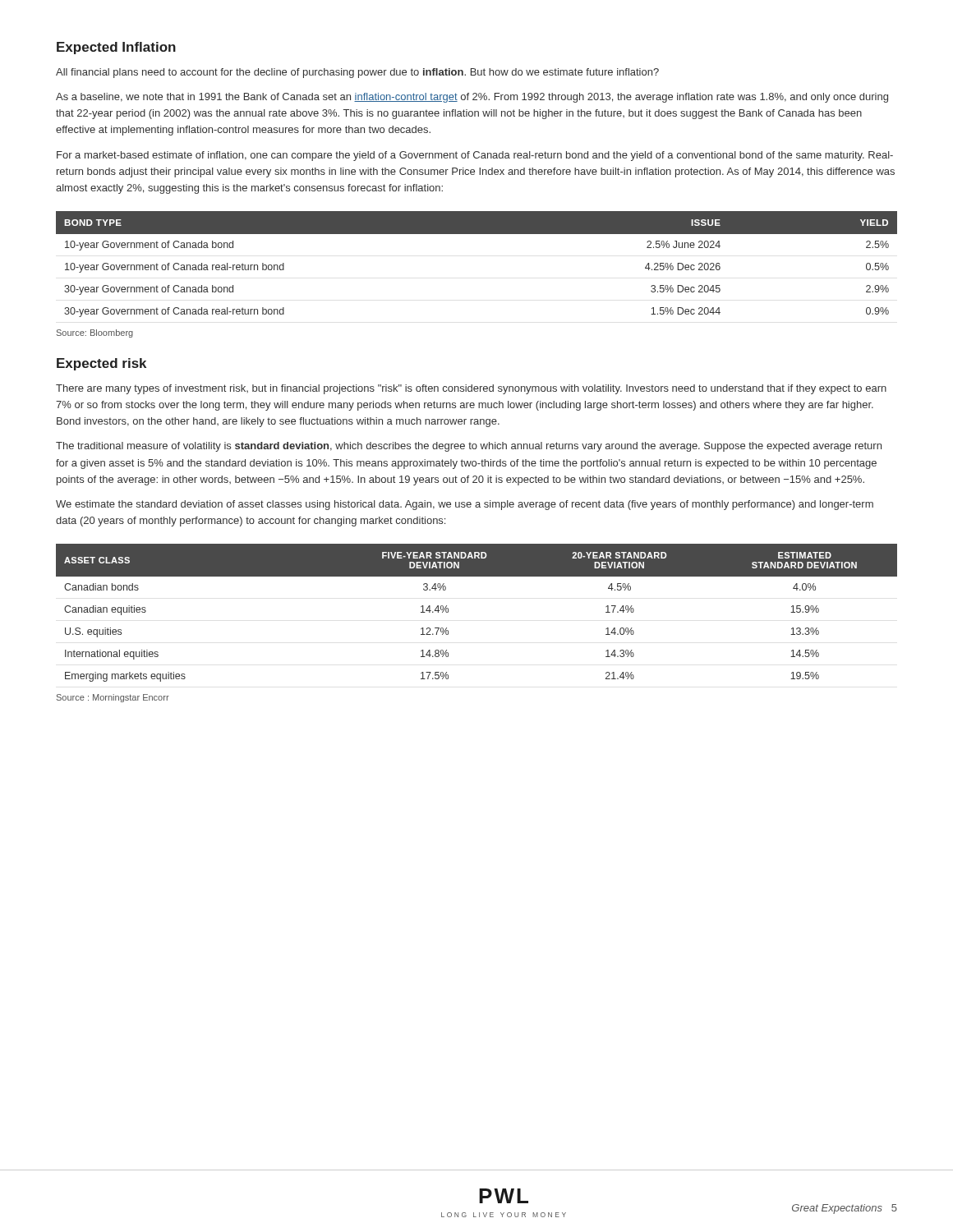Select the text block starting "Expected Inflation"
The image size is (953, 1232).
pyautogui.click(x=116, y=47)
